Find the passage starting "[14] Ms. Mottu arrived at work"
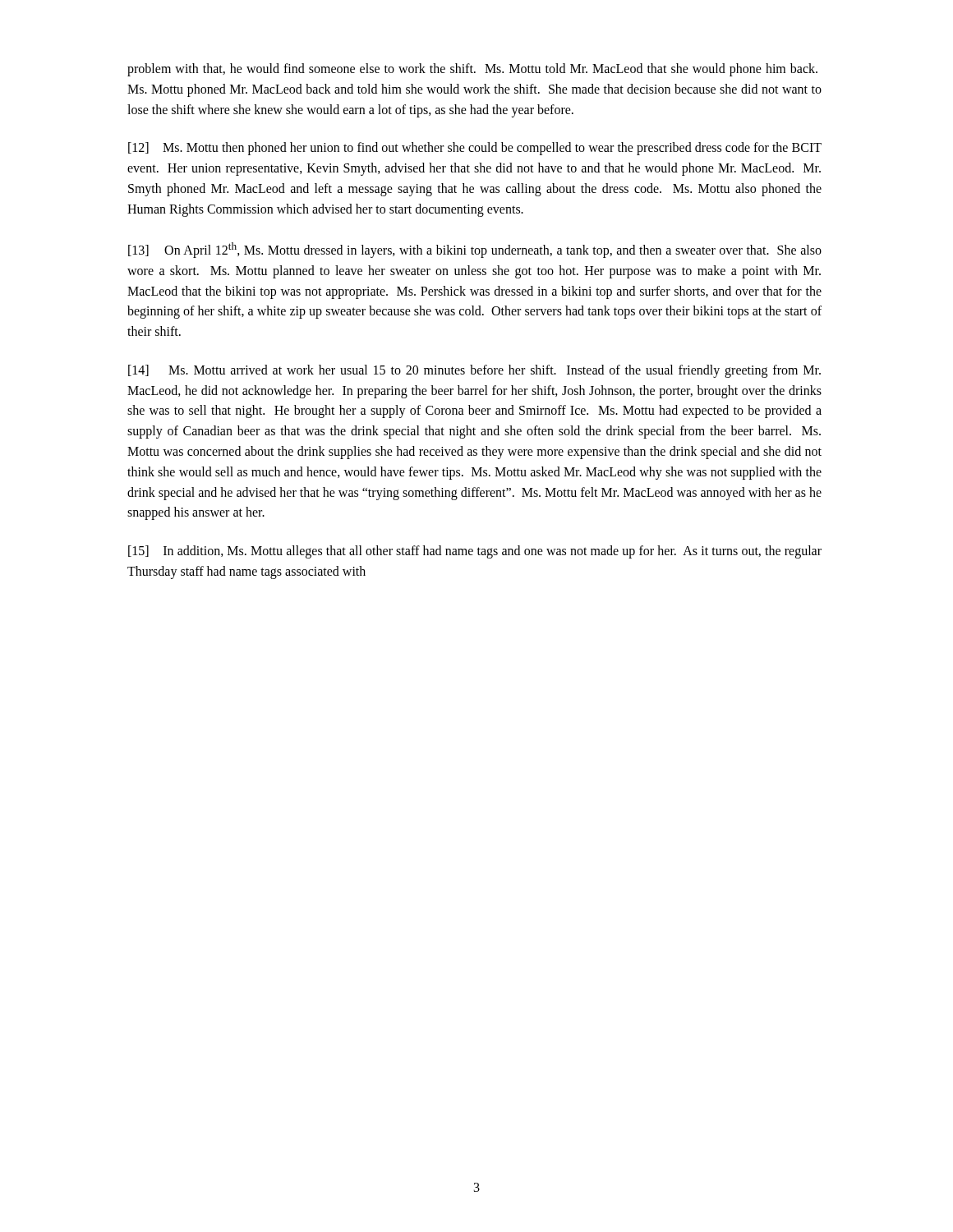The width and height of the screenshot is (953, 1232). point(474,441)
